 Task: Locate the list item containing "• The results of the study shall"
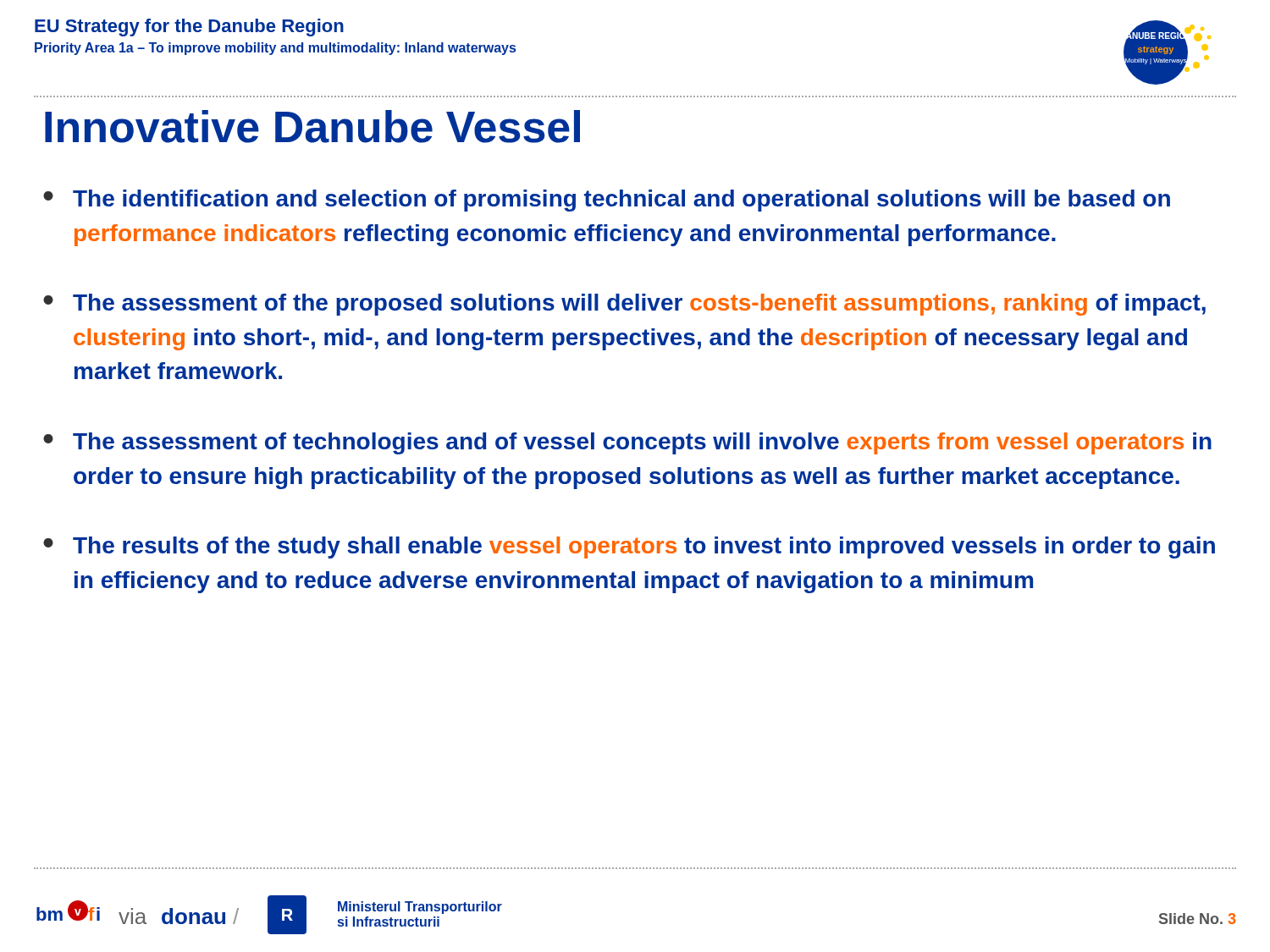(631, 563)
